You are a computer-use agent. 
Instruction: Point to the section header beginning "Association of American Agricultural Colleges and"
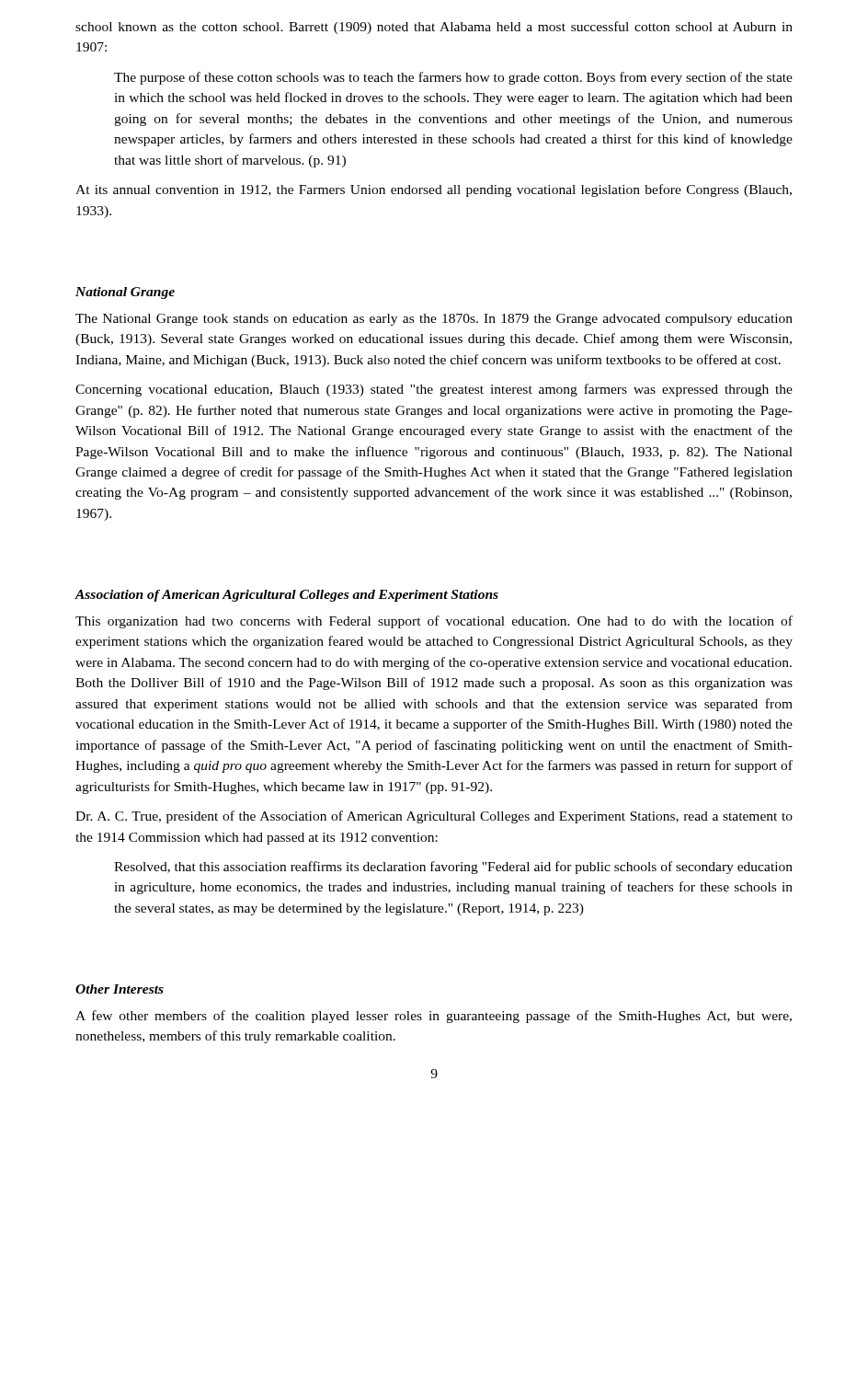pos(287,594)
